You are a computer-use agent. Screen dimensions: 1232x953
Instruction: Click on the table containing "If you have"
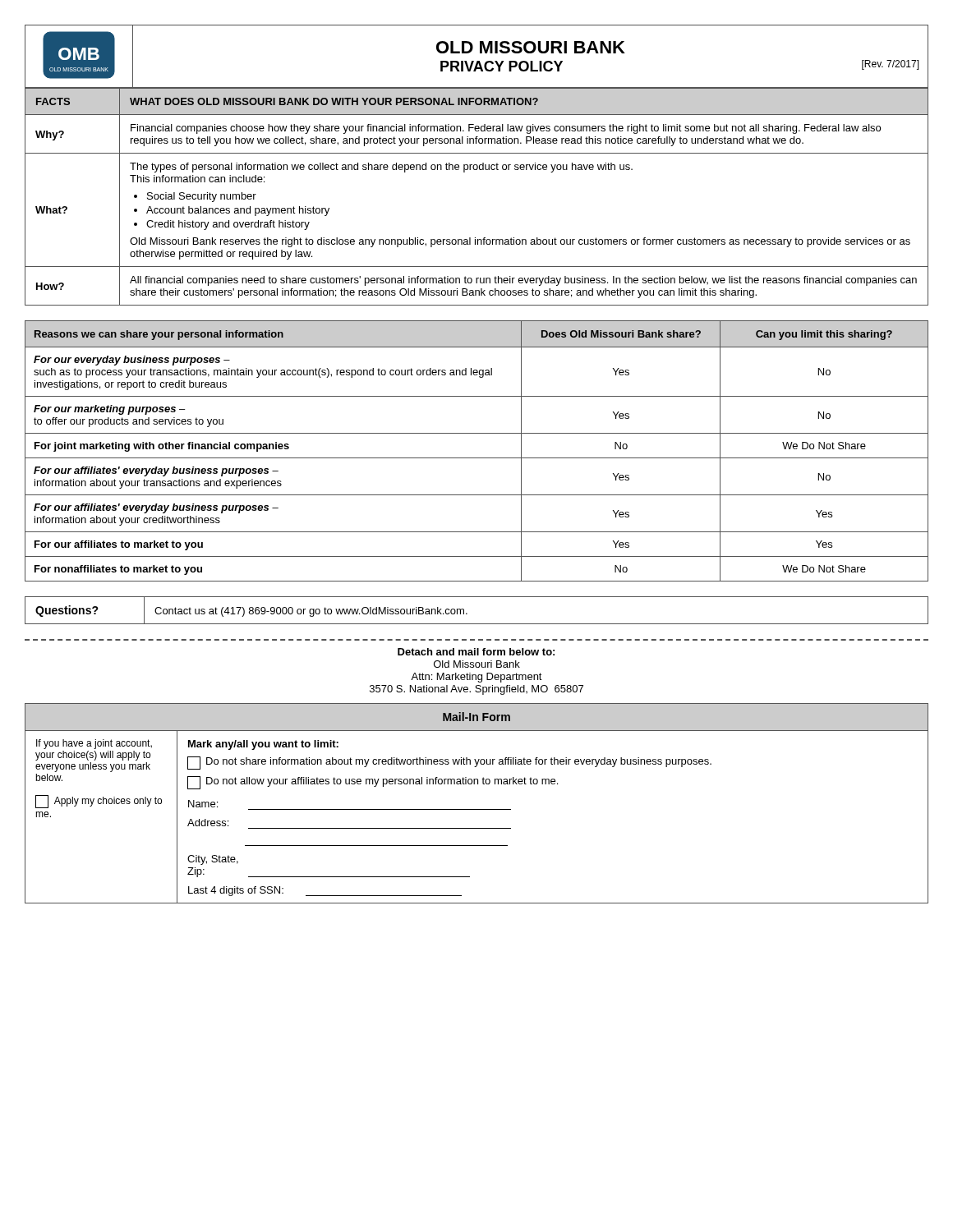click(476, 803)
